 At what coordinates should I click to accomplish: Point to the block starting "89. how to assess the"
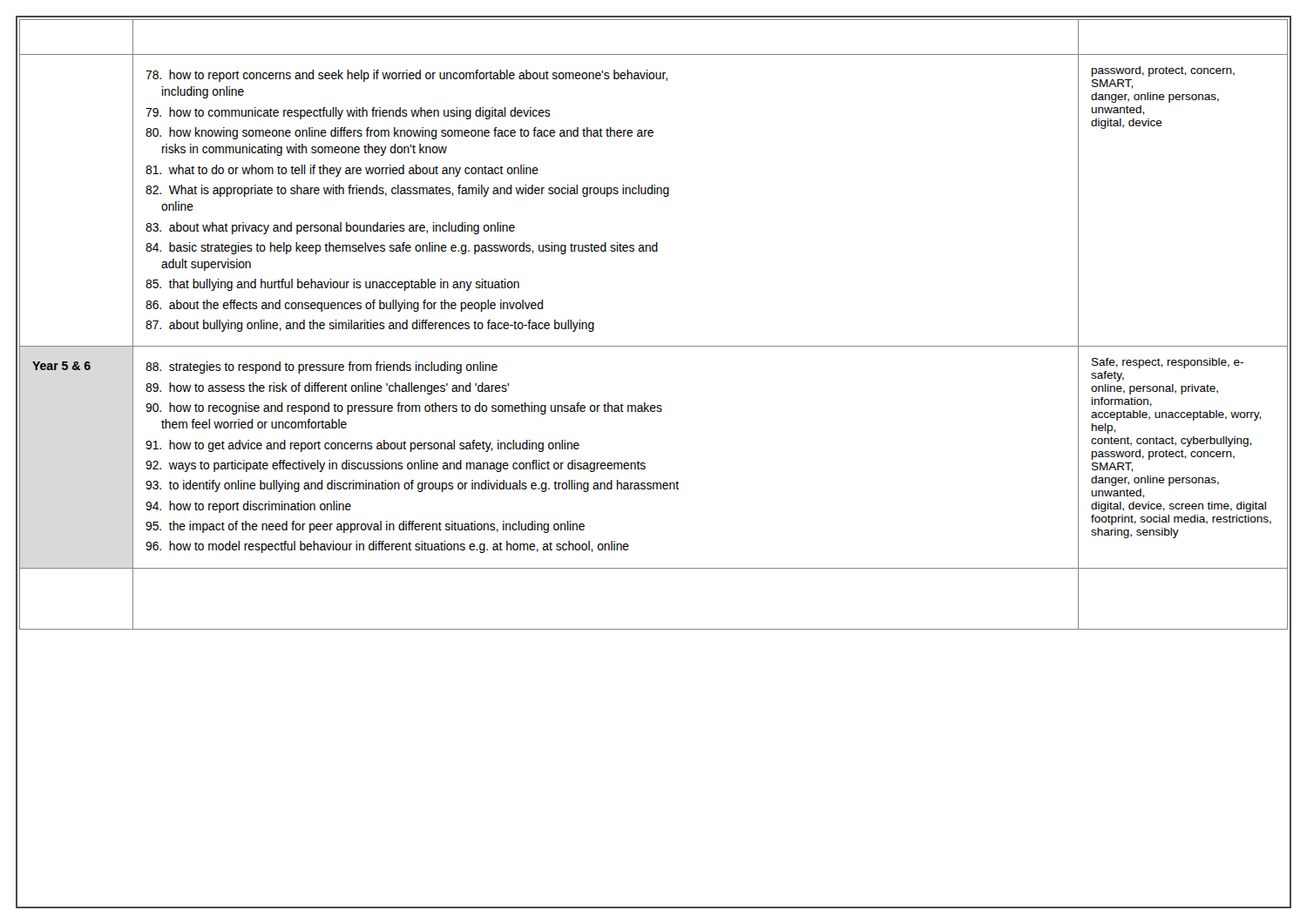pyautogui.click(x=327, y=388)
